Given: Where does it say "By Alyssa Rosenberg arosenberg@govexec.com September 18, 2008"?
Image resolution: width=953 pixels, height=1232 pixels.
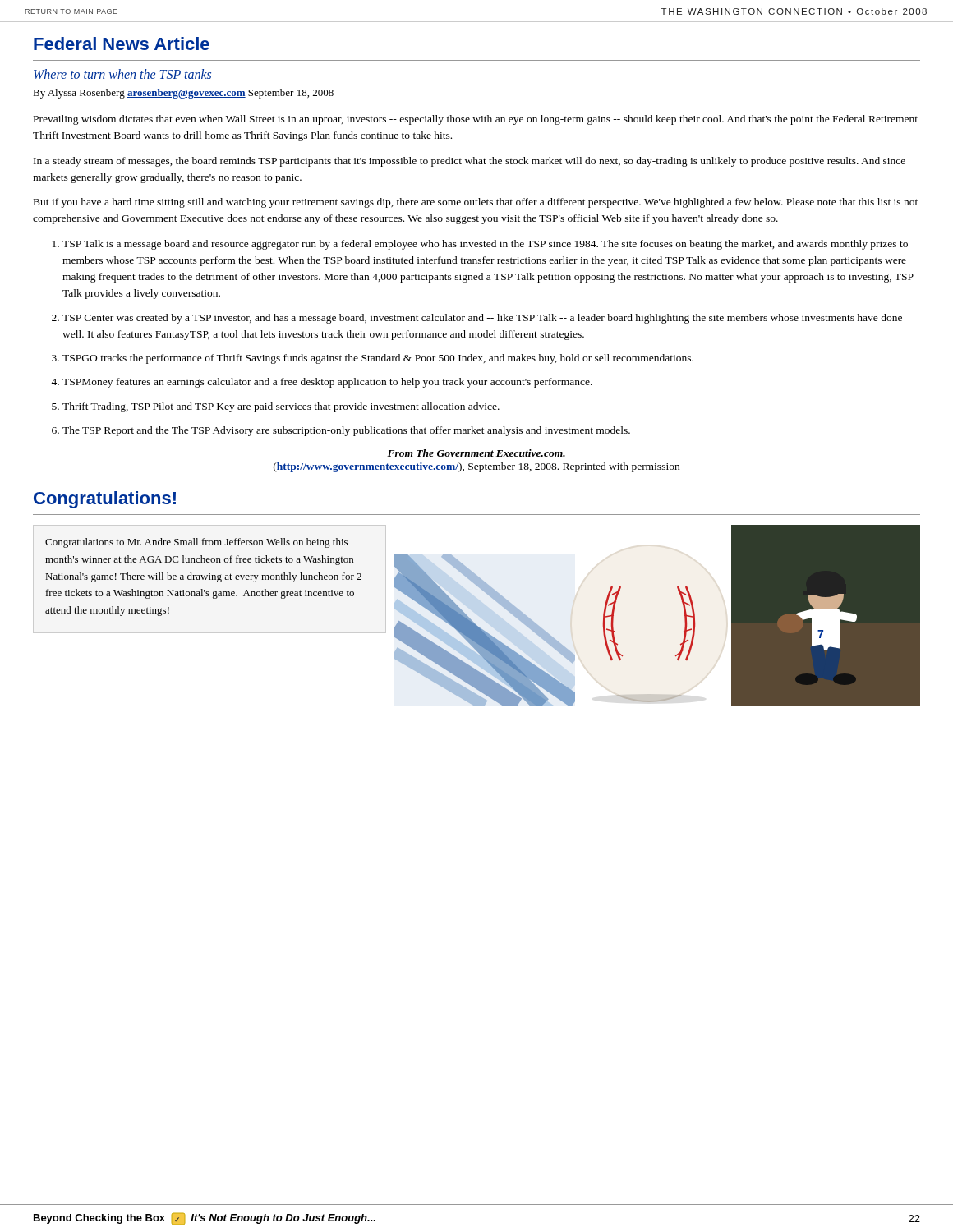Looking at the screenshot, I should tap(183, 92).
